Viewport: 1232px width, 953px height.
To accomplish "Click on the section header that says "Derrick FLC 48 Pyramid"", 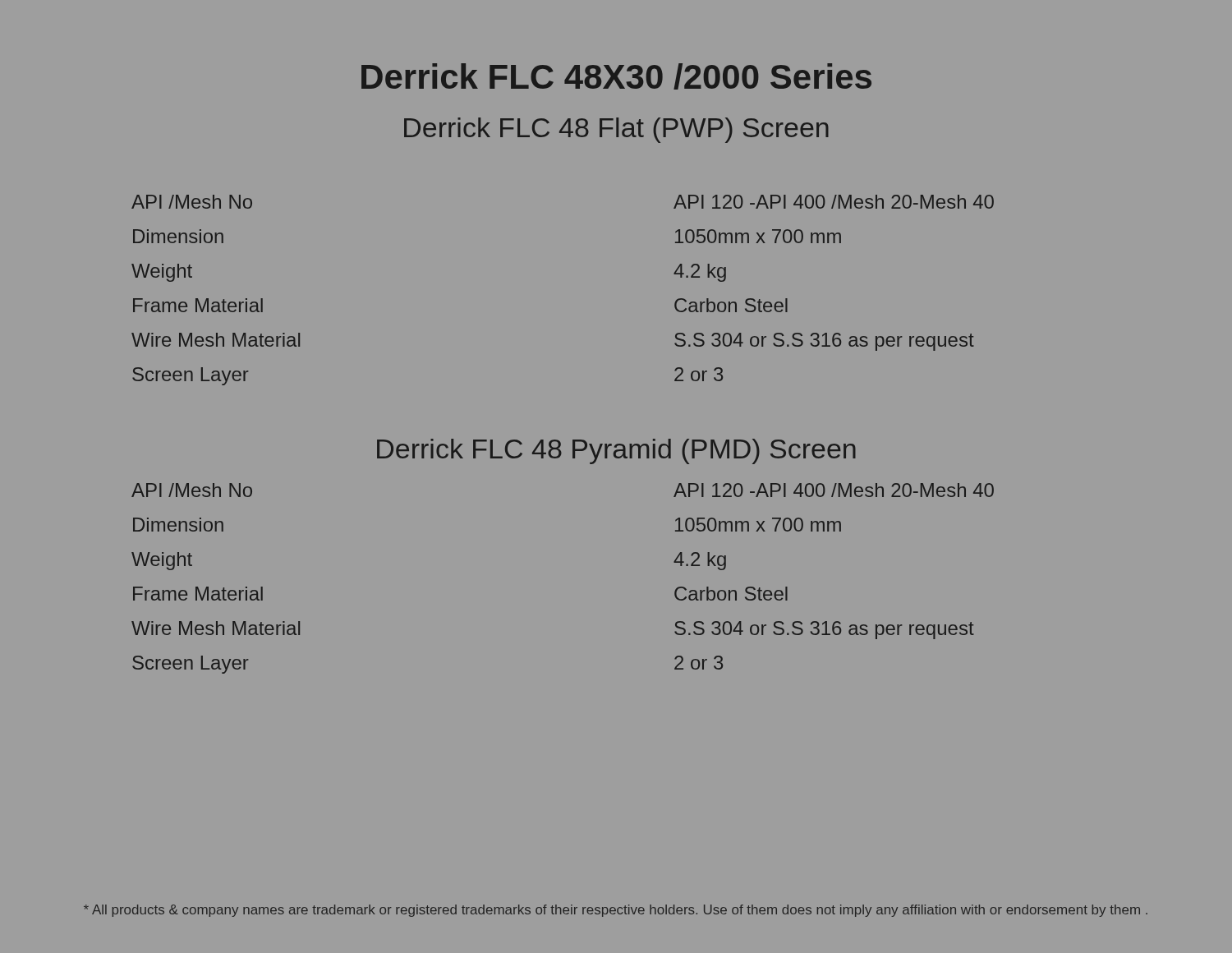I will 616,449.
